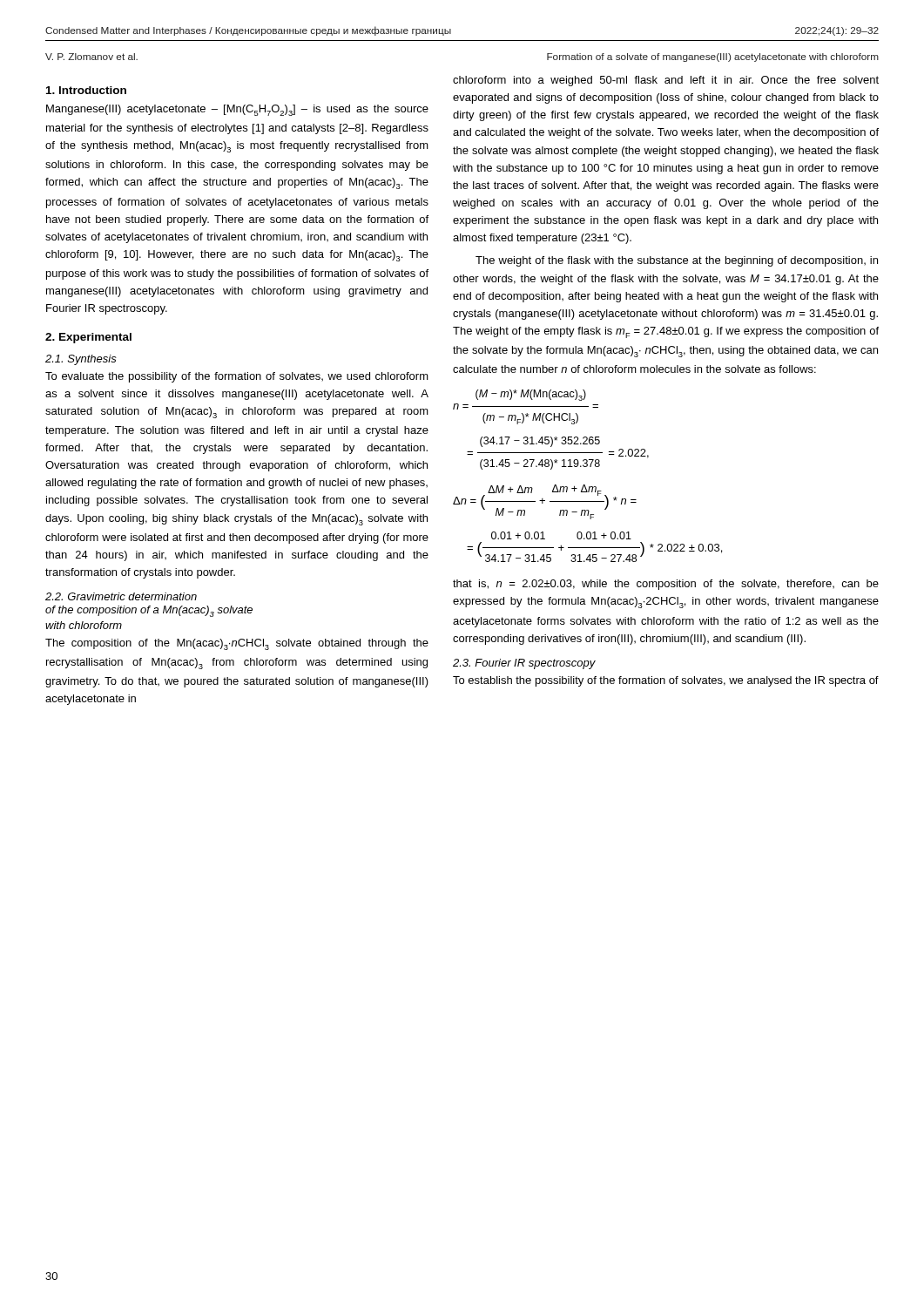Click on the formula with the text "n = (M − m)* M(Mn(acac)3) (m"
The height and width of the screenshot is (1307, 924).
click(531, 395)
